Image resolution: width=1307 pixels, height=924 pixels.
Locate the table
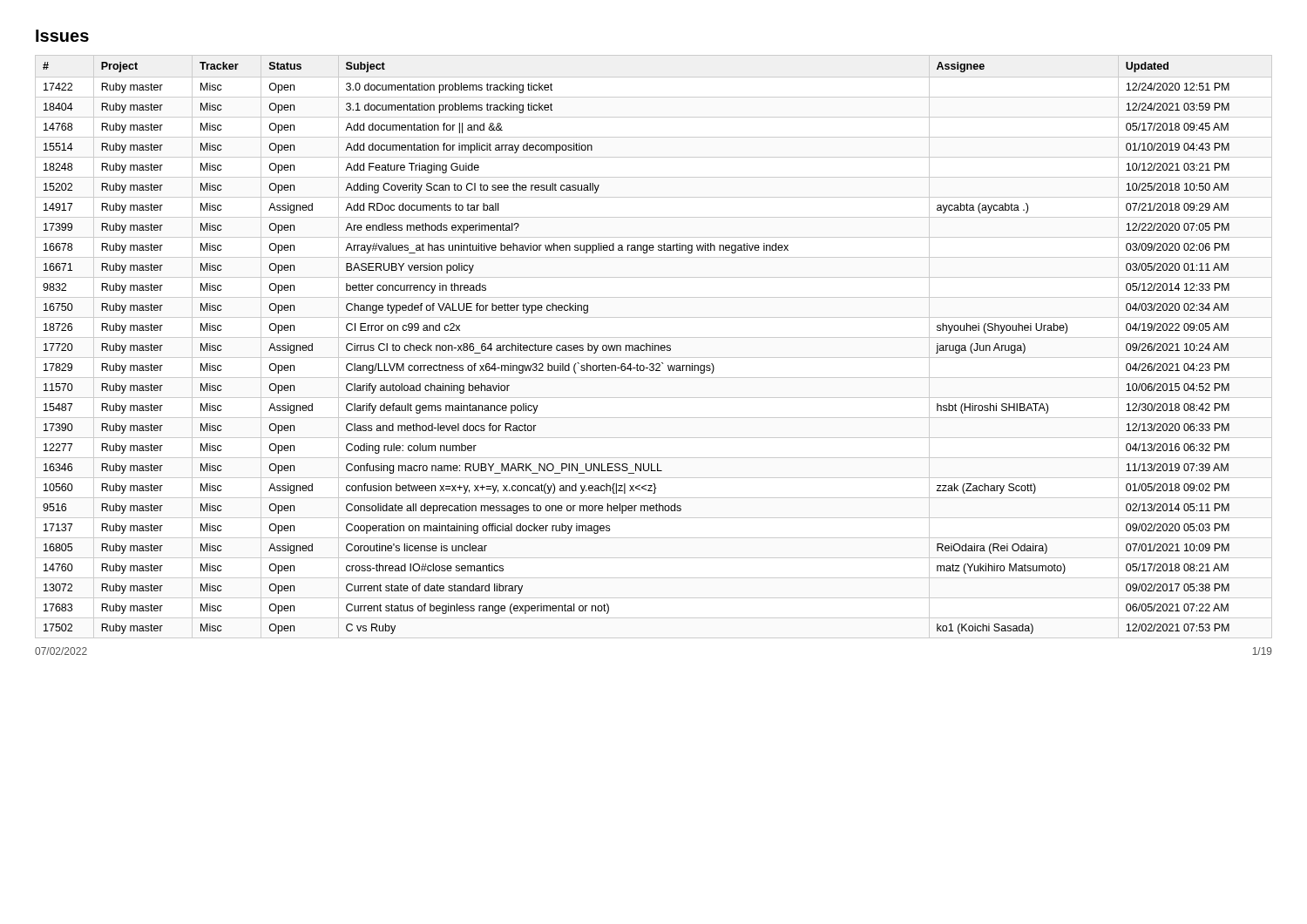tap(654, 347)
